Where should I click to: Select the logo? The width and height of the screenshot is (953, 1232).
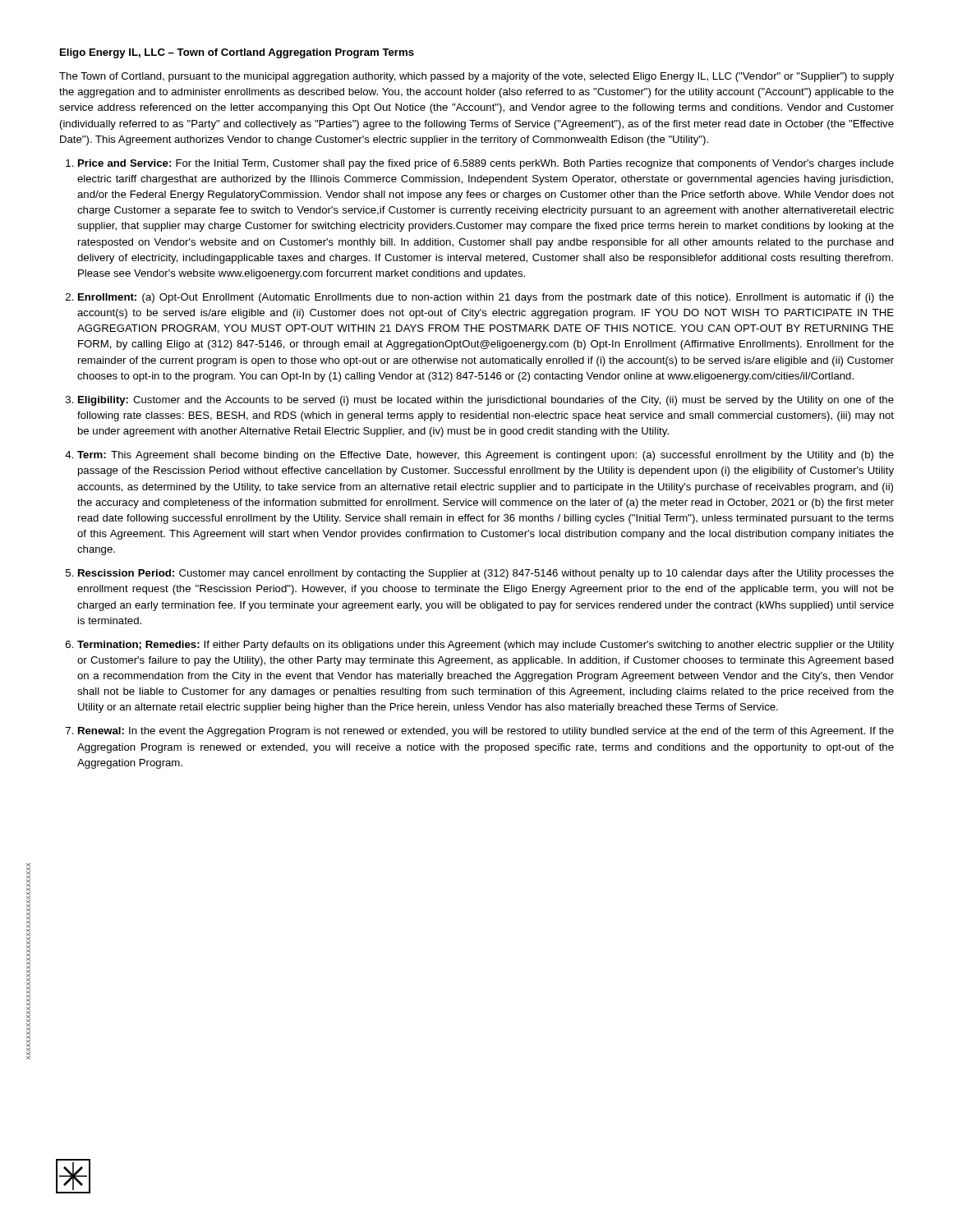(73, 1178)
